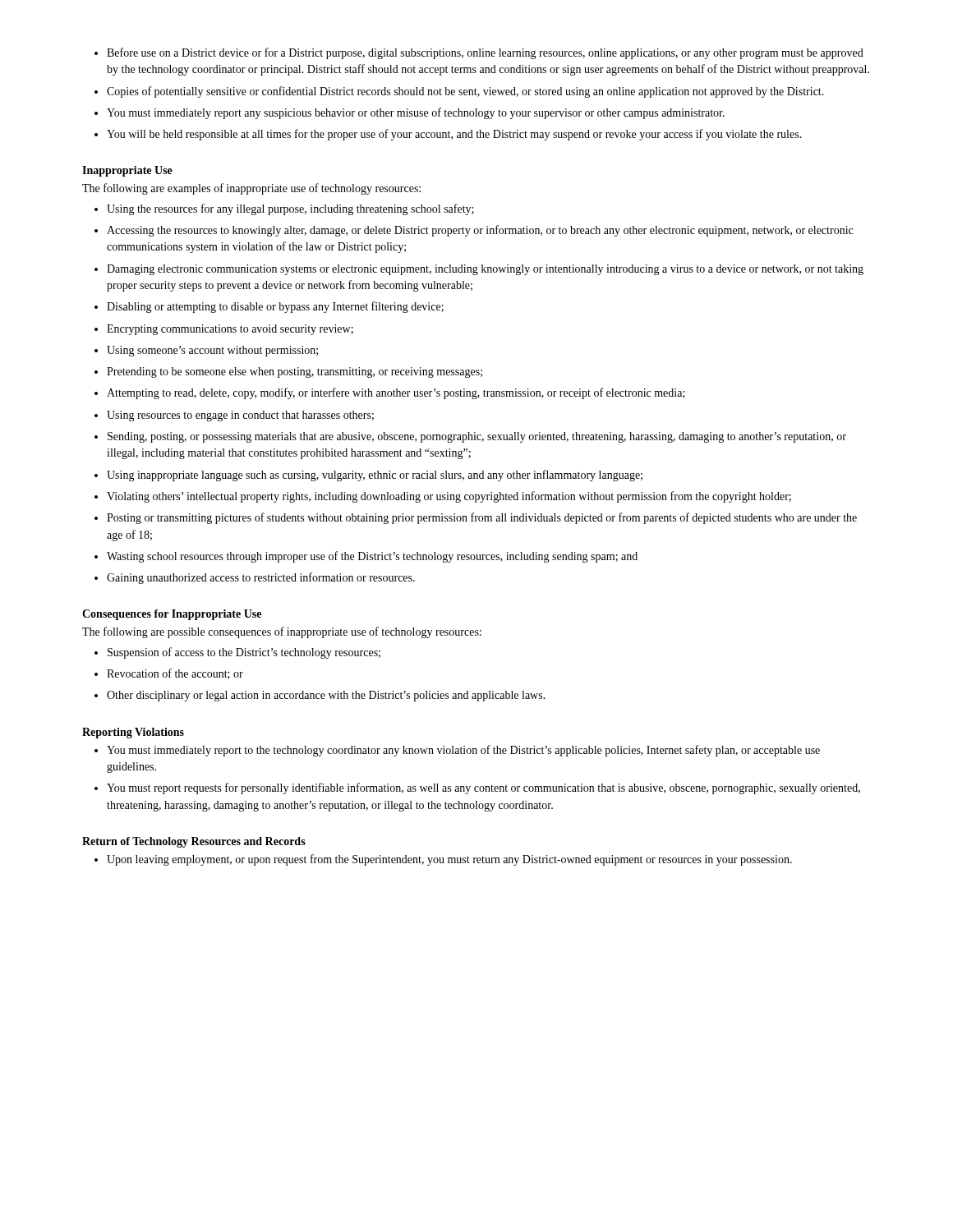The height and width of the screenshot is (1232, 953).
Task: Locate the list item that reads "Posting or transmitting pictures of students without obtaining"
Action: 489,527
